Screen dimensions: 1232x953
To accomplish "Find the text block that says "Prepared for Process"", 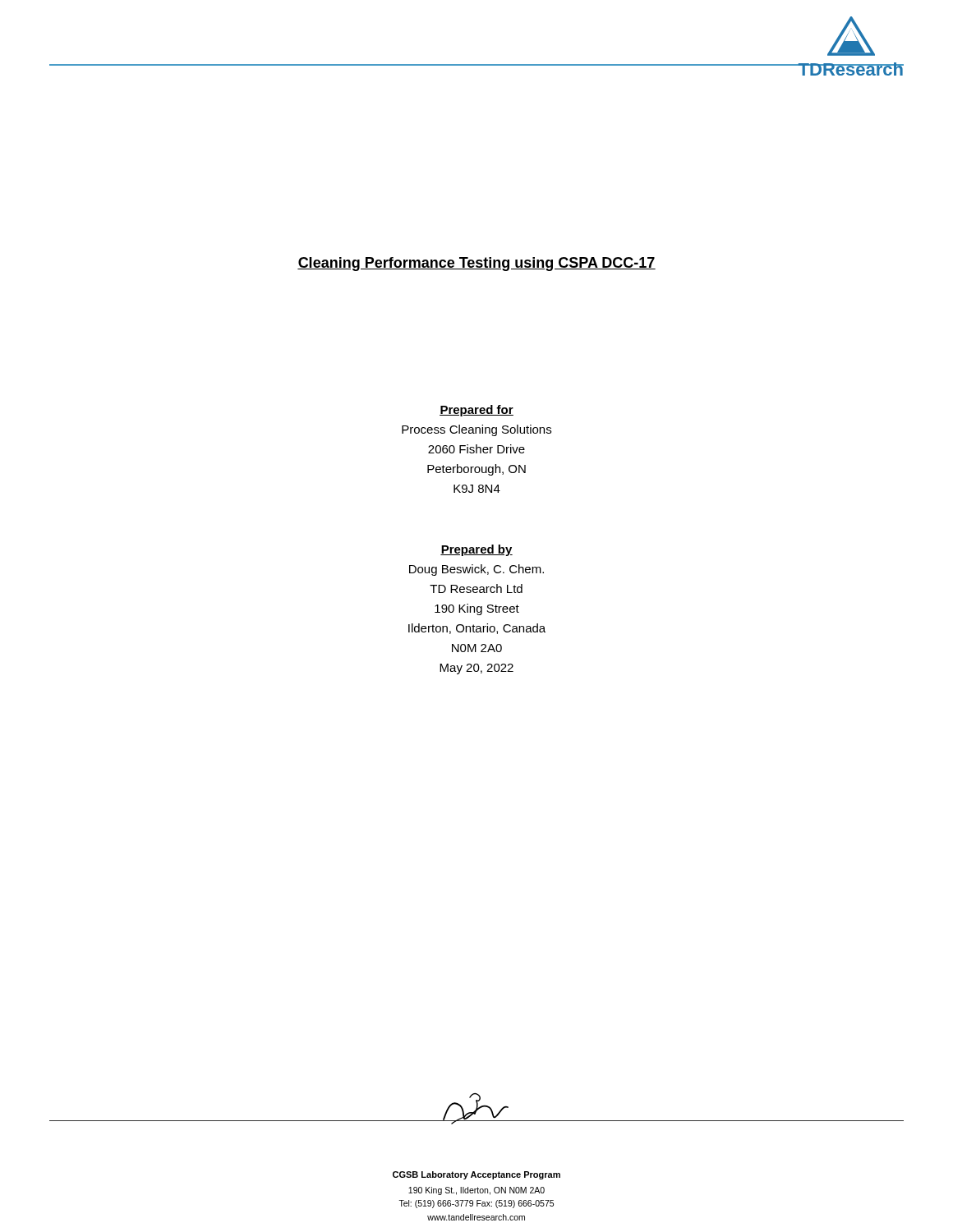I will 476,451.
